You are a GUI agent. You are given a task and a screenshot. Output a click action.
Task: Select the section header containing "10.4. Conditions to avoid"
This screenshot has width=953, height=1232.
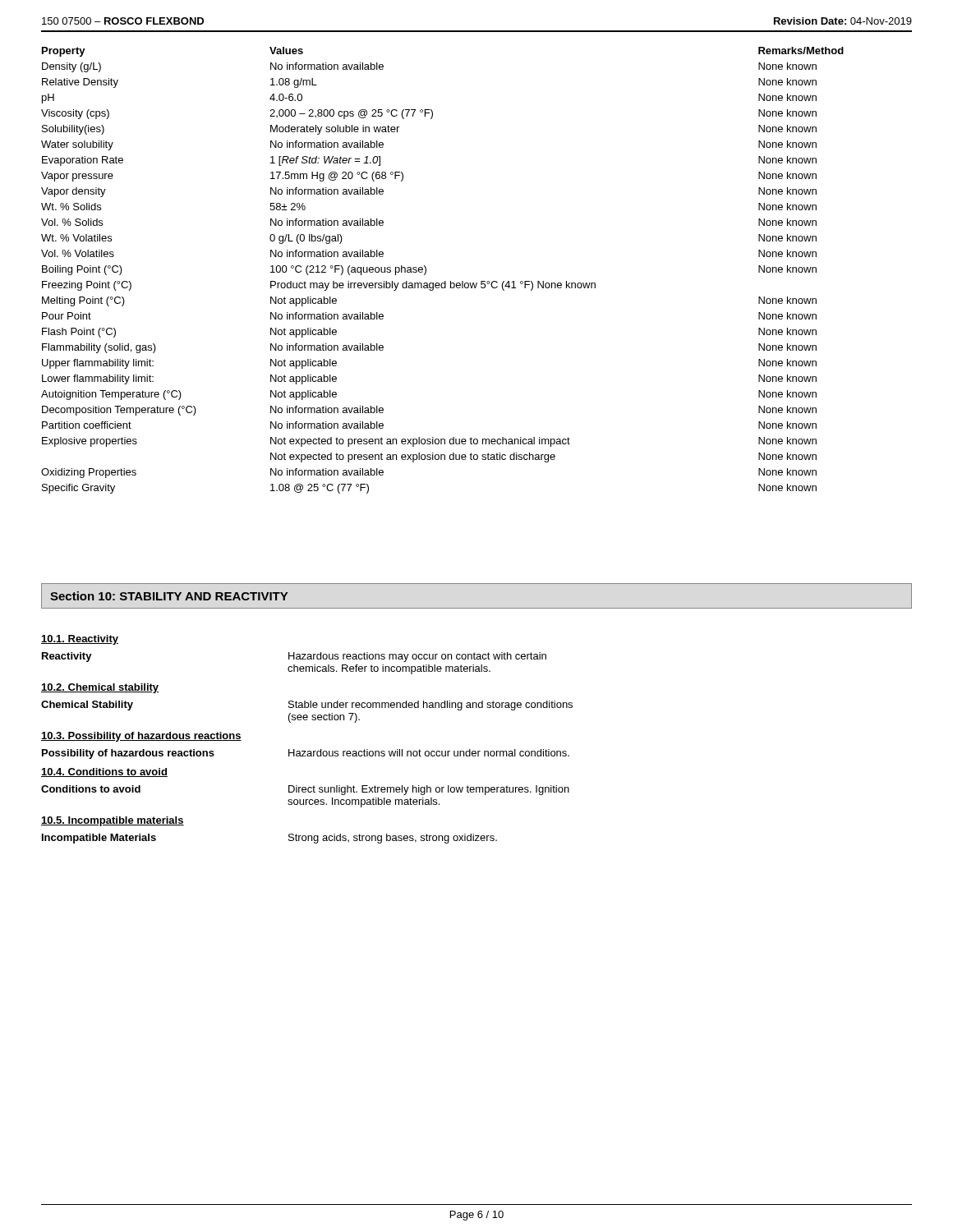pos(104,772)
